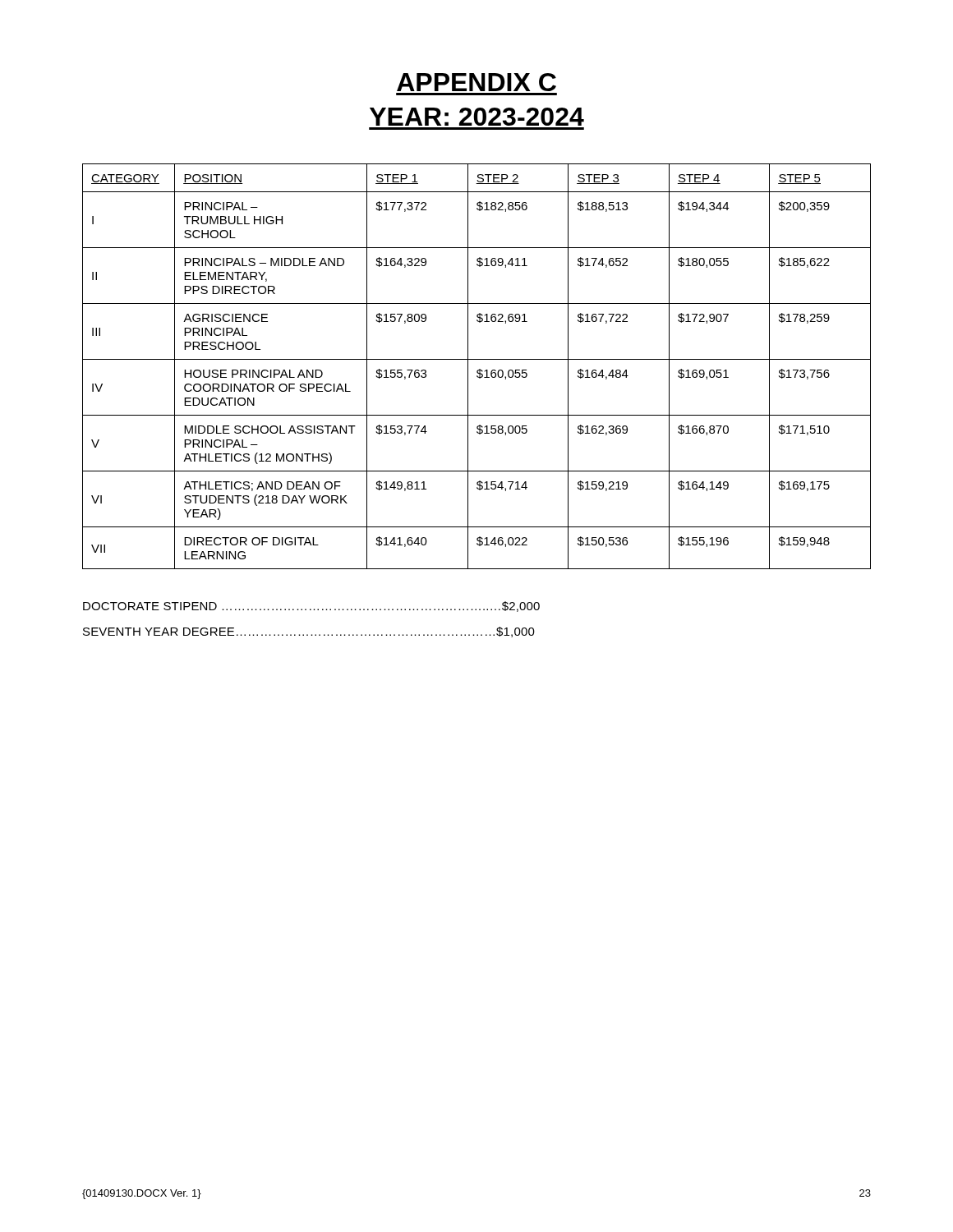Viewport: 953px width, 1232px height.
Task: Locate the table with the text "STEP 3"
Action: 476,366
